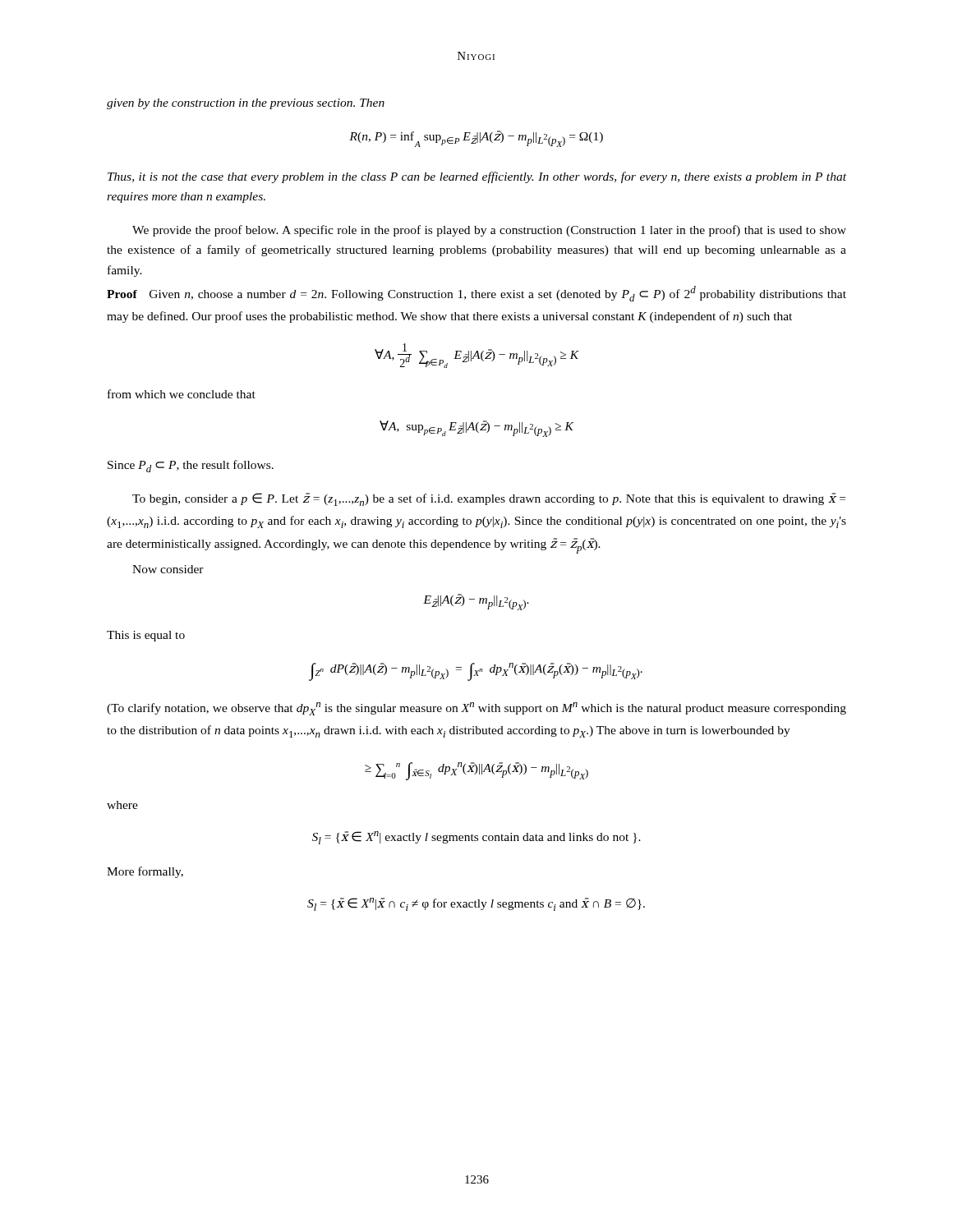Locate the text that says "More formally,"
This screenshot has height=1232, width=953.
tap(145, 871)
